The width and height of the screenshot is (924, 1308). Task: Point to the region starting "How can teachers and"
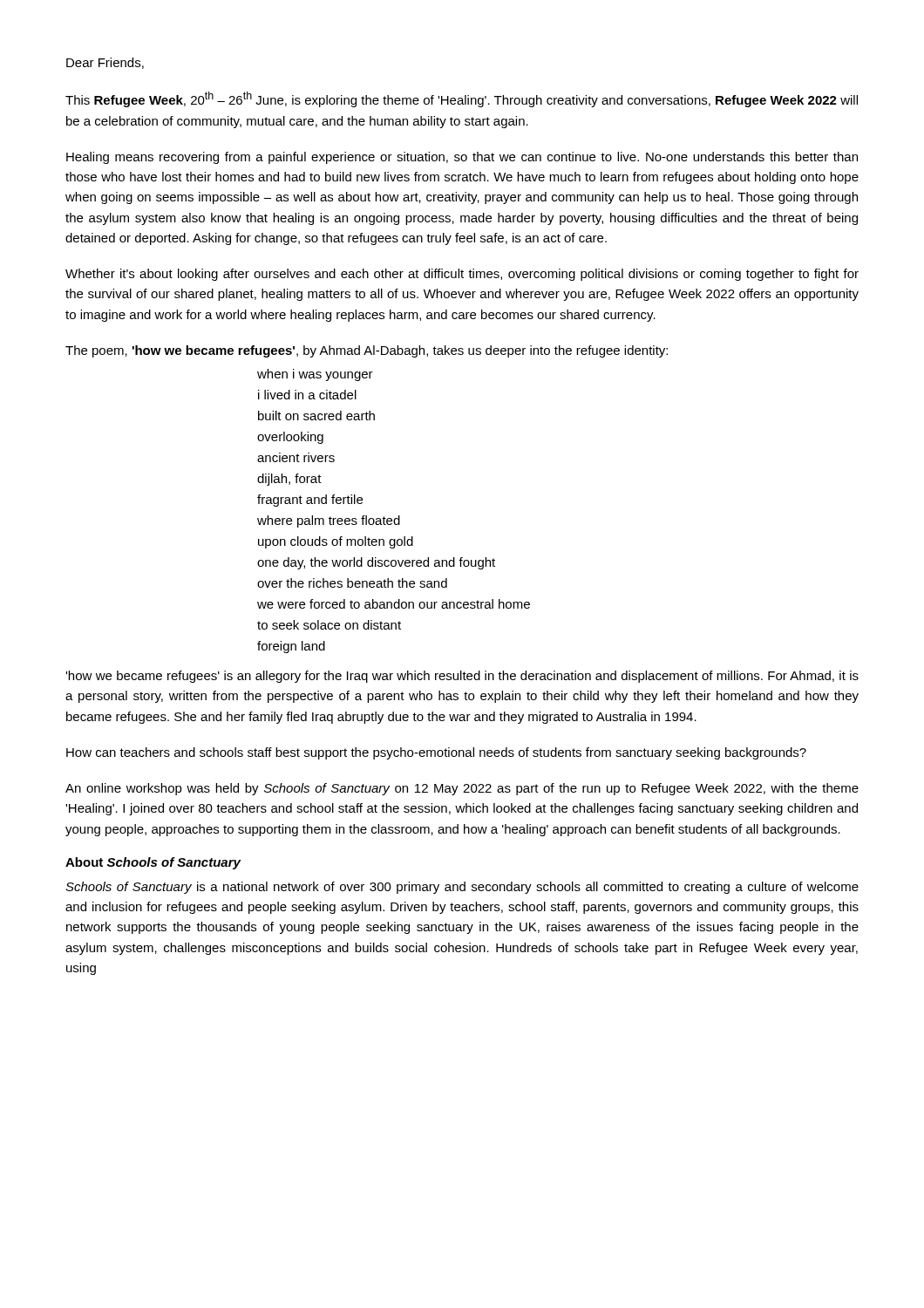tap(462, 752)
